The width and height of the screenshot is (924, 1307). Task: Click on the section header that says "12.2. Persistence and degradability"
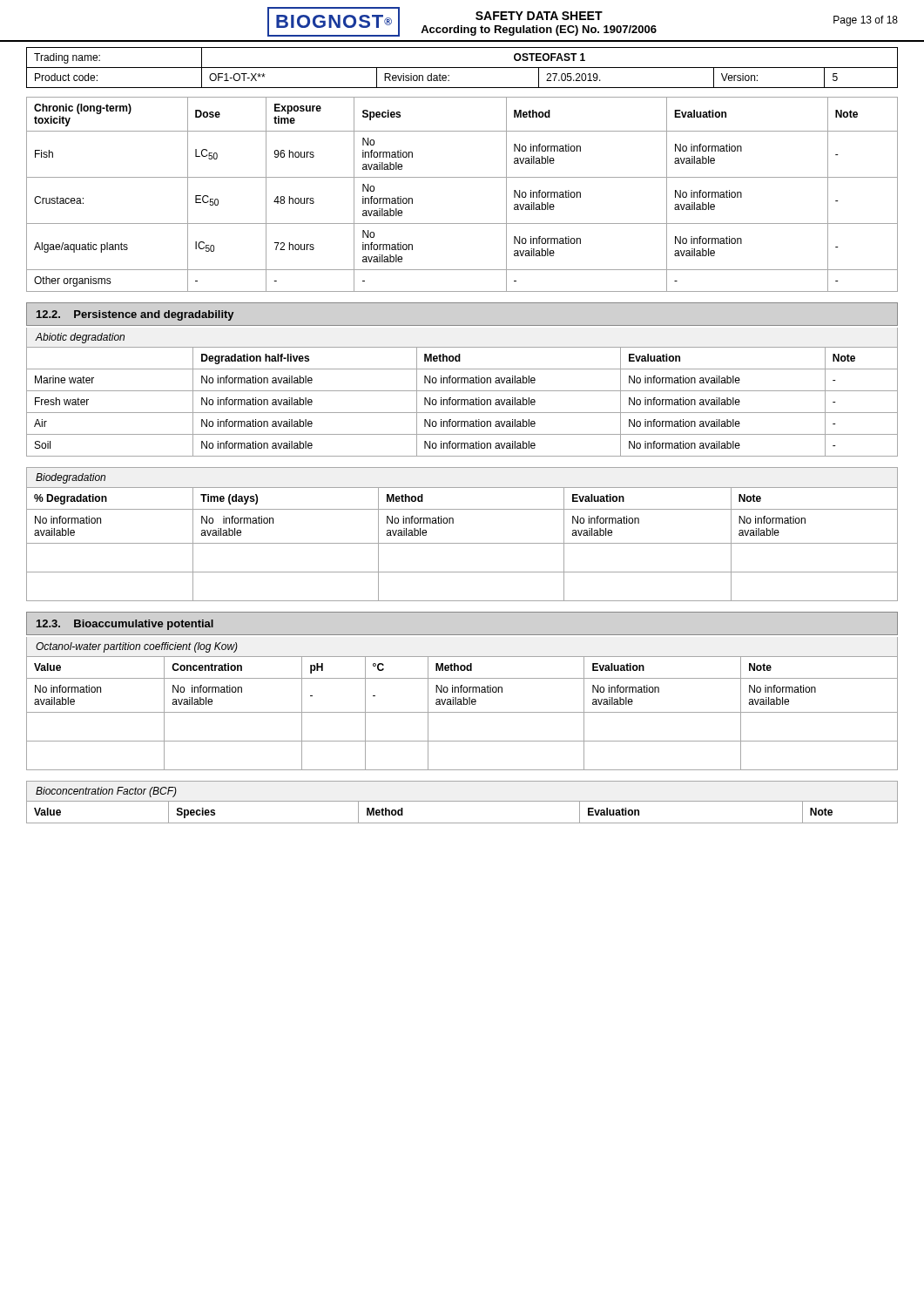(135, 314)
